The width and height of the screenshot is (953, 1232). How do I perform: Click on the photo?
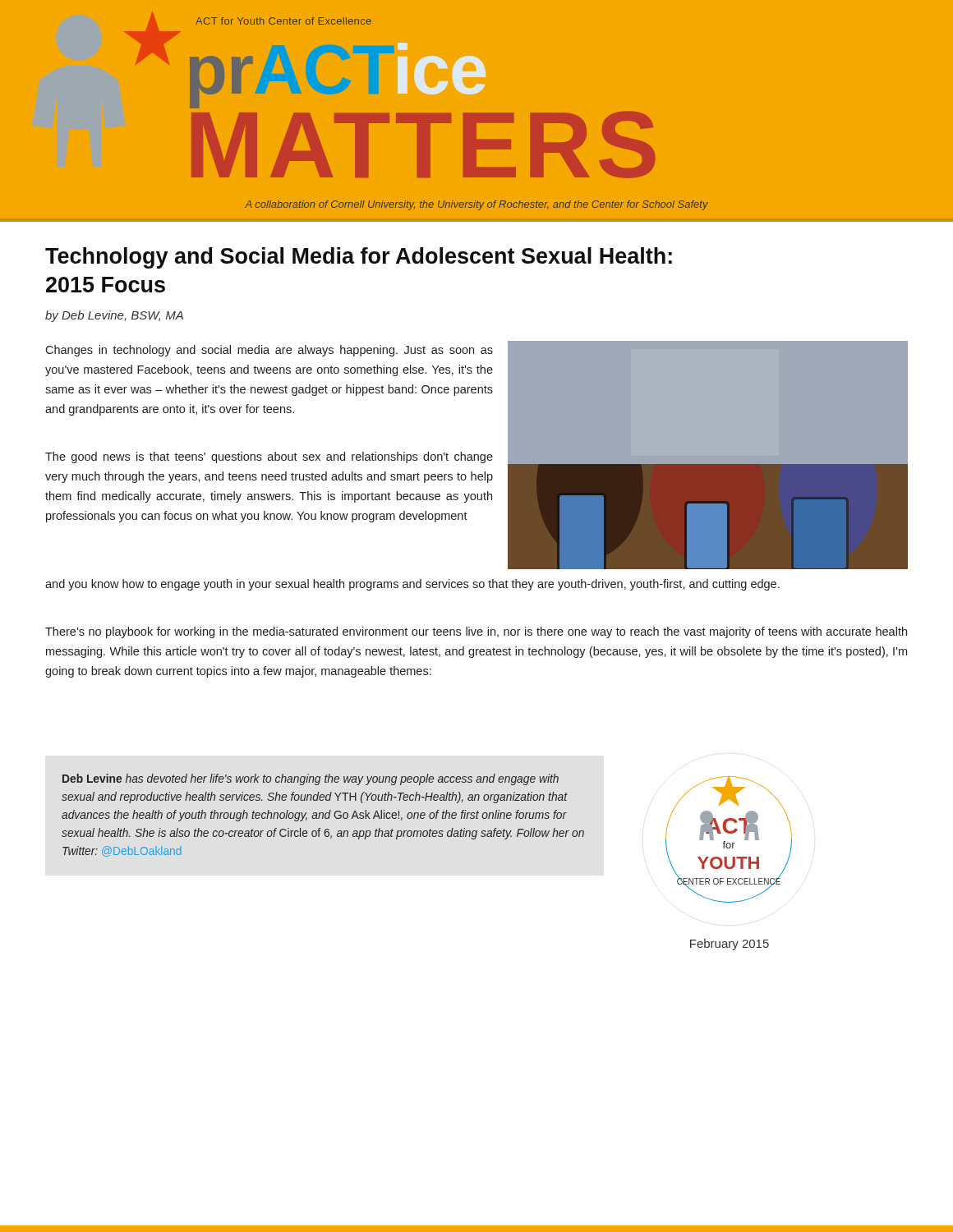[x=708, y=455]
